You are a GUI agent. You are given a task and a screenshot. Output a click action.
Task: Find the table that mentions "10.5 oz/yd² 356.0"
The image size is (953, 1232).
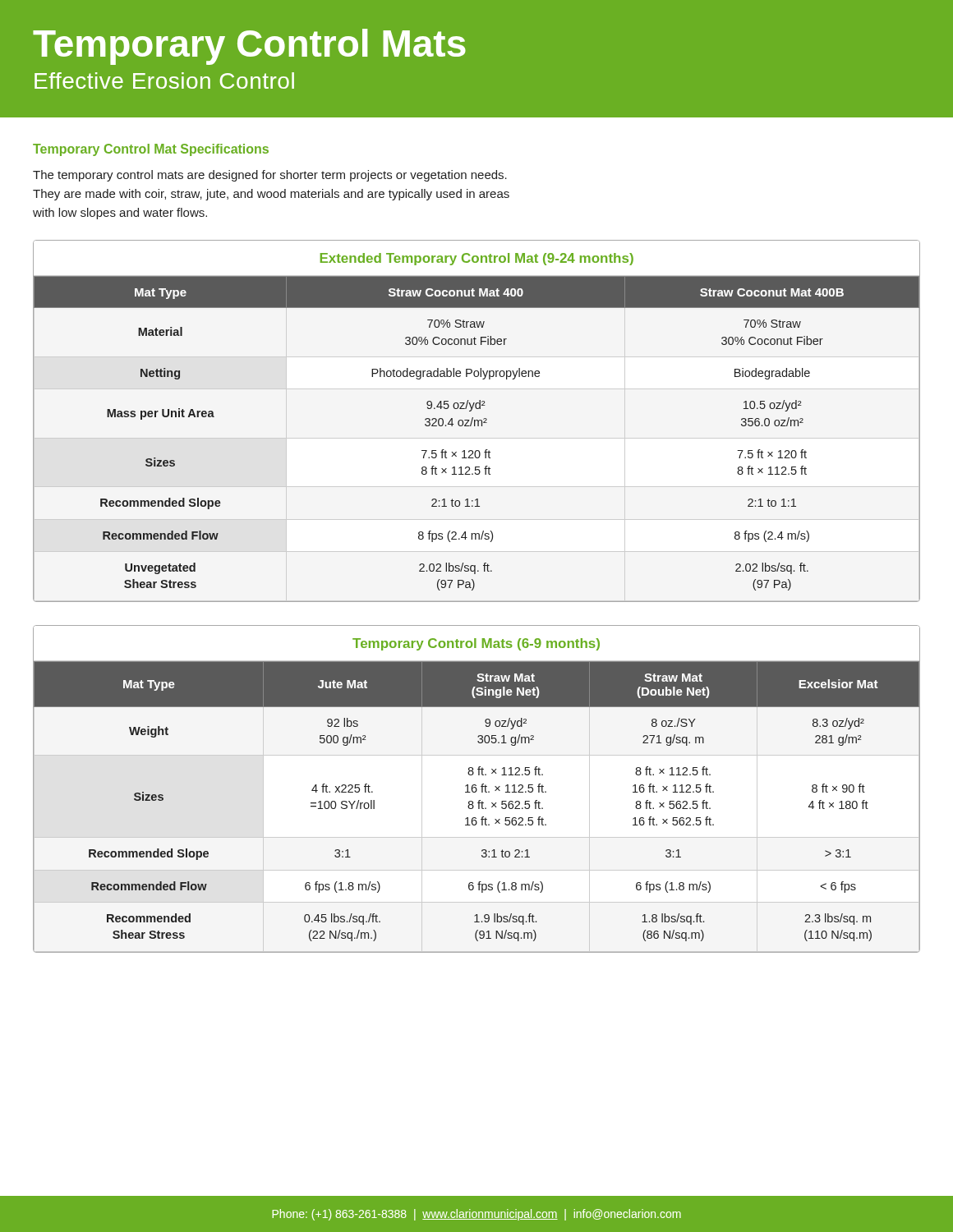[476, 421]
